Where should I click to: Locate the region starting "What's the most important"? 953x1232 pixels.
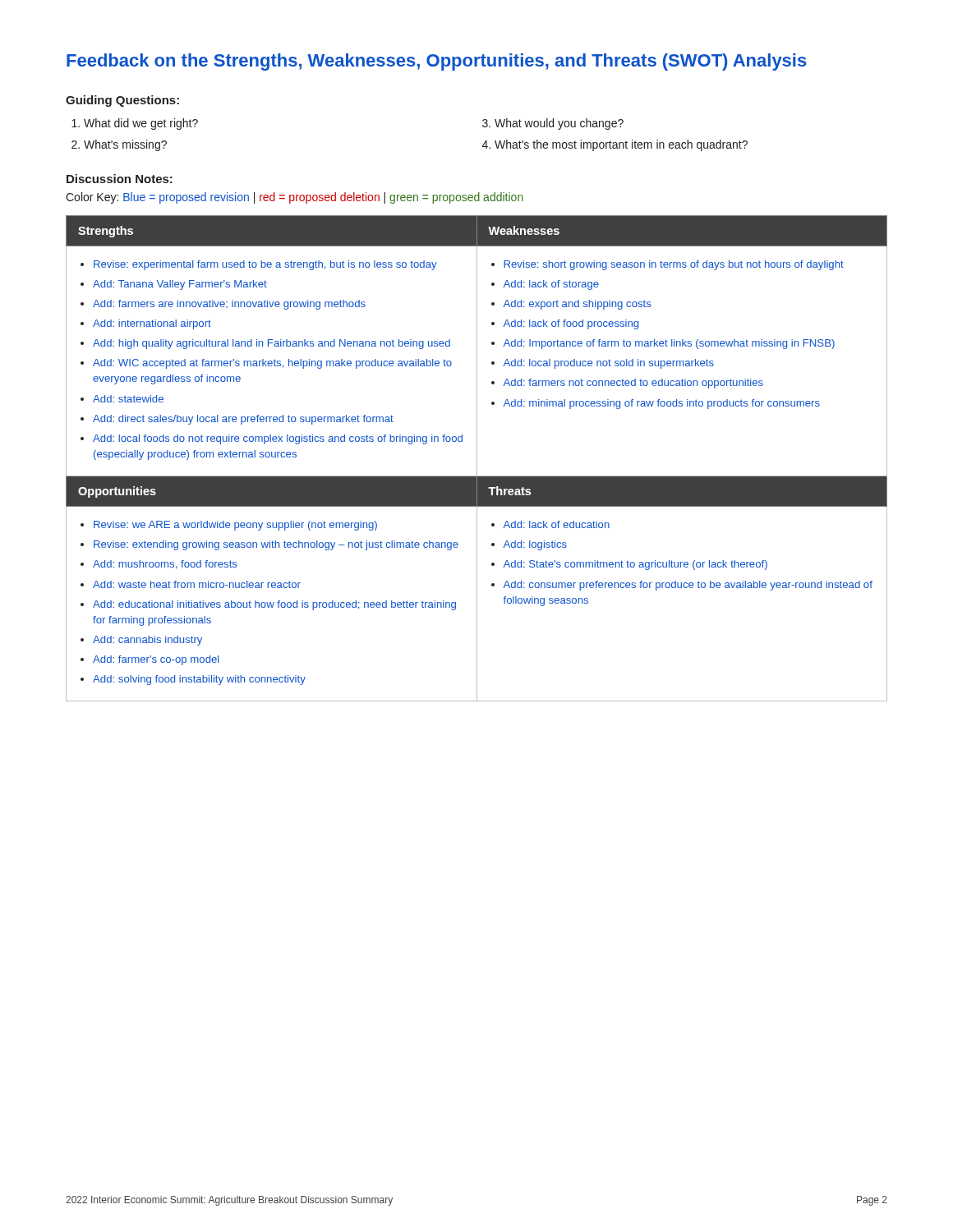coord(621,145)
